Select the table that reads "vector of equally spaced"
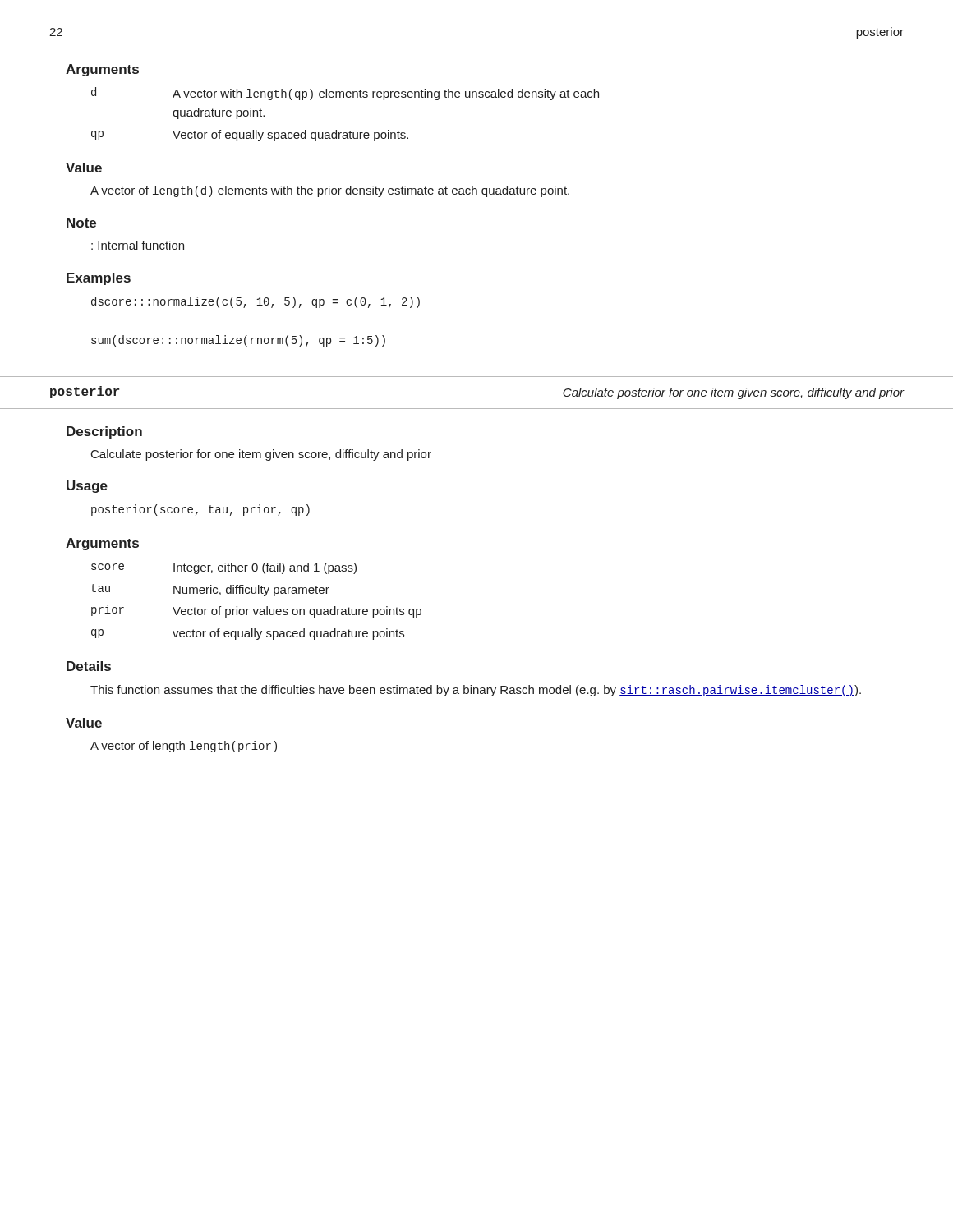The width and height of the screenshot is (953, 1232). (497, 601)
